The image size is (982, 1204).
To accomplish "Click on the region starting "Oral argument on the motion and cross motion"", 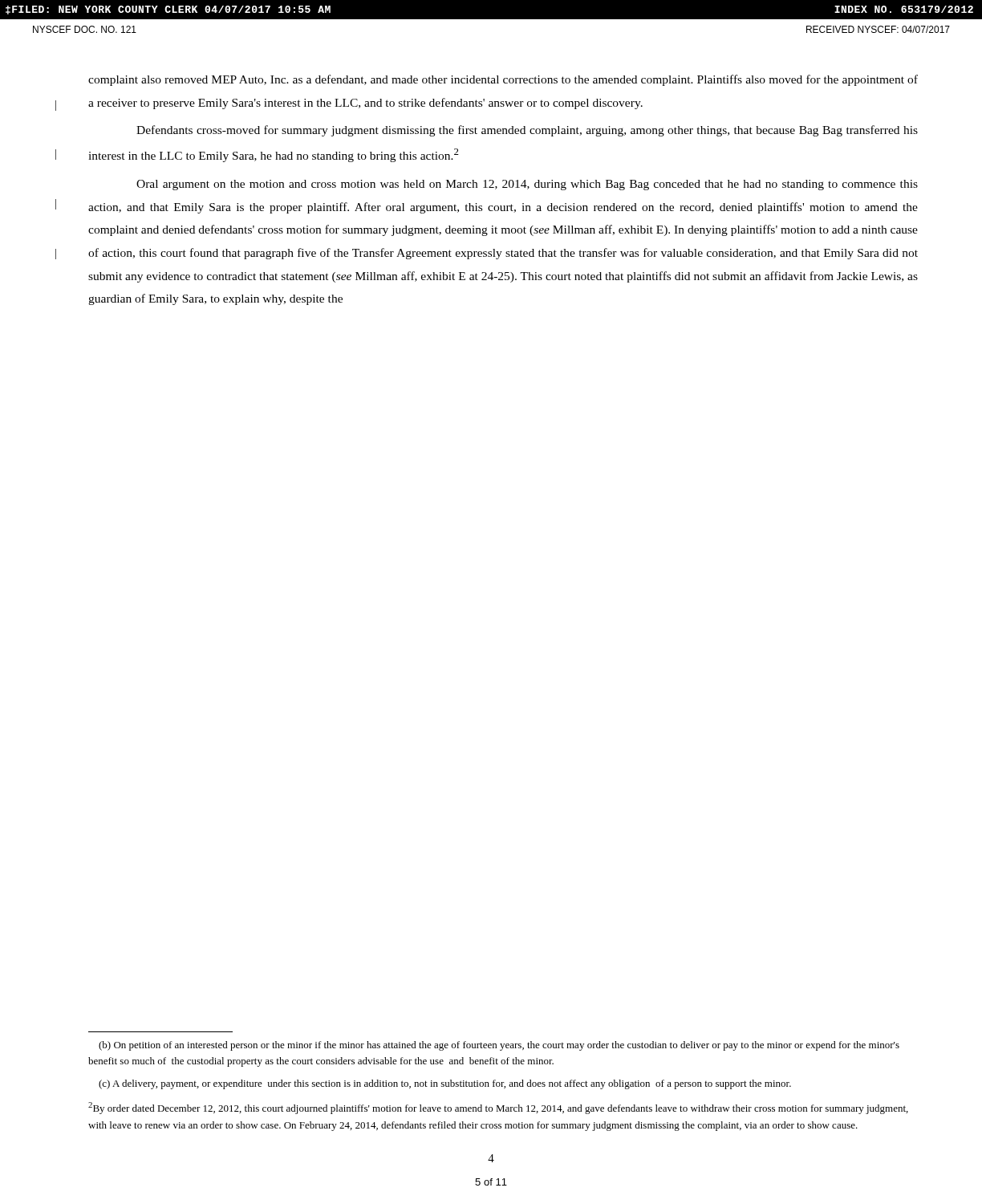I will coord(503,241).
